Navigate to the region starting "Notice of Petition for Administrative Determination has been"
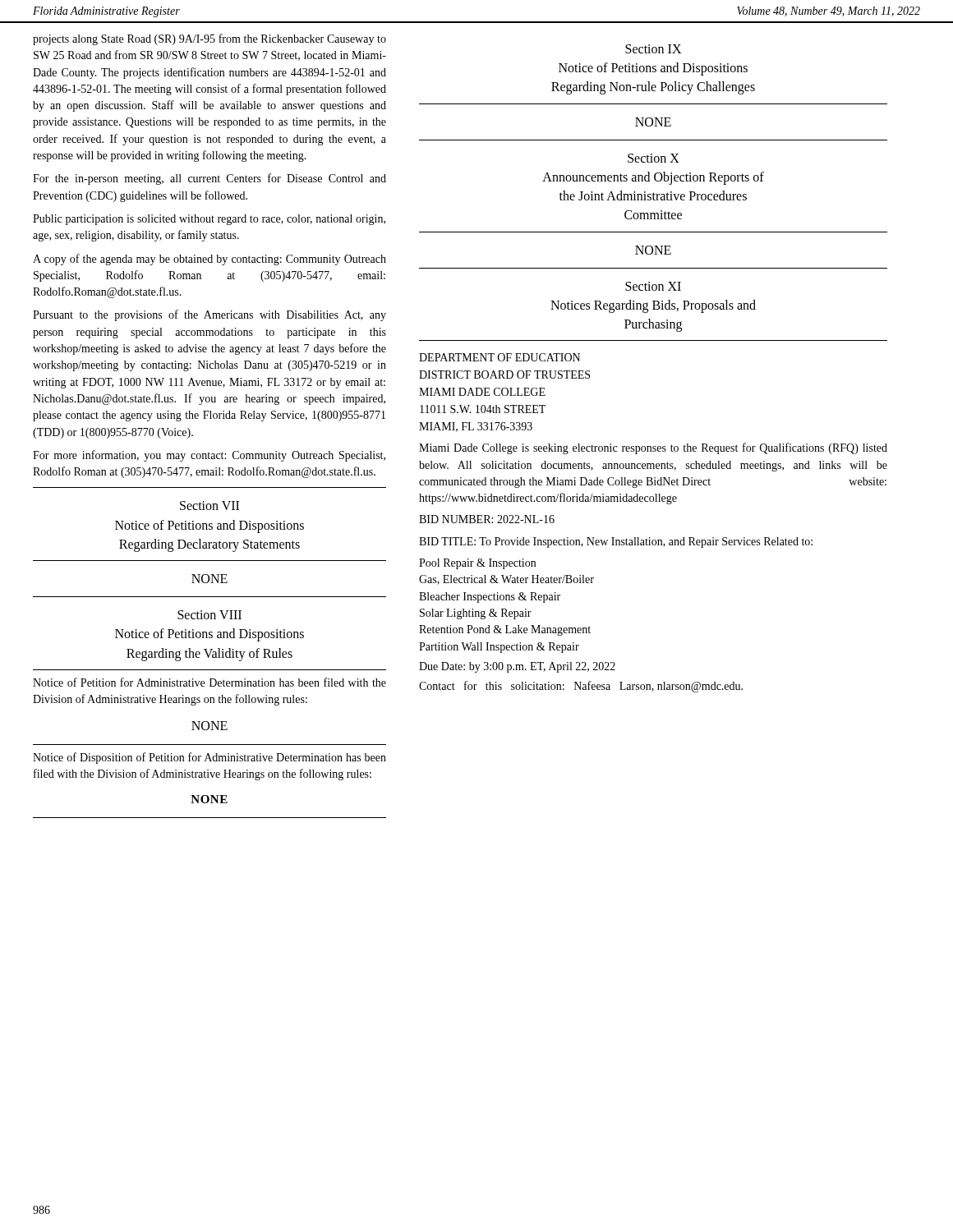Image resolution: width=953 pixels, height=1232 pixels. click(210, 692)
